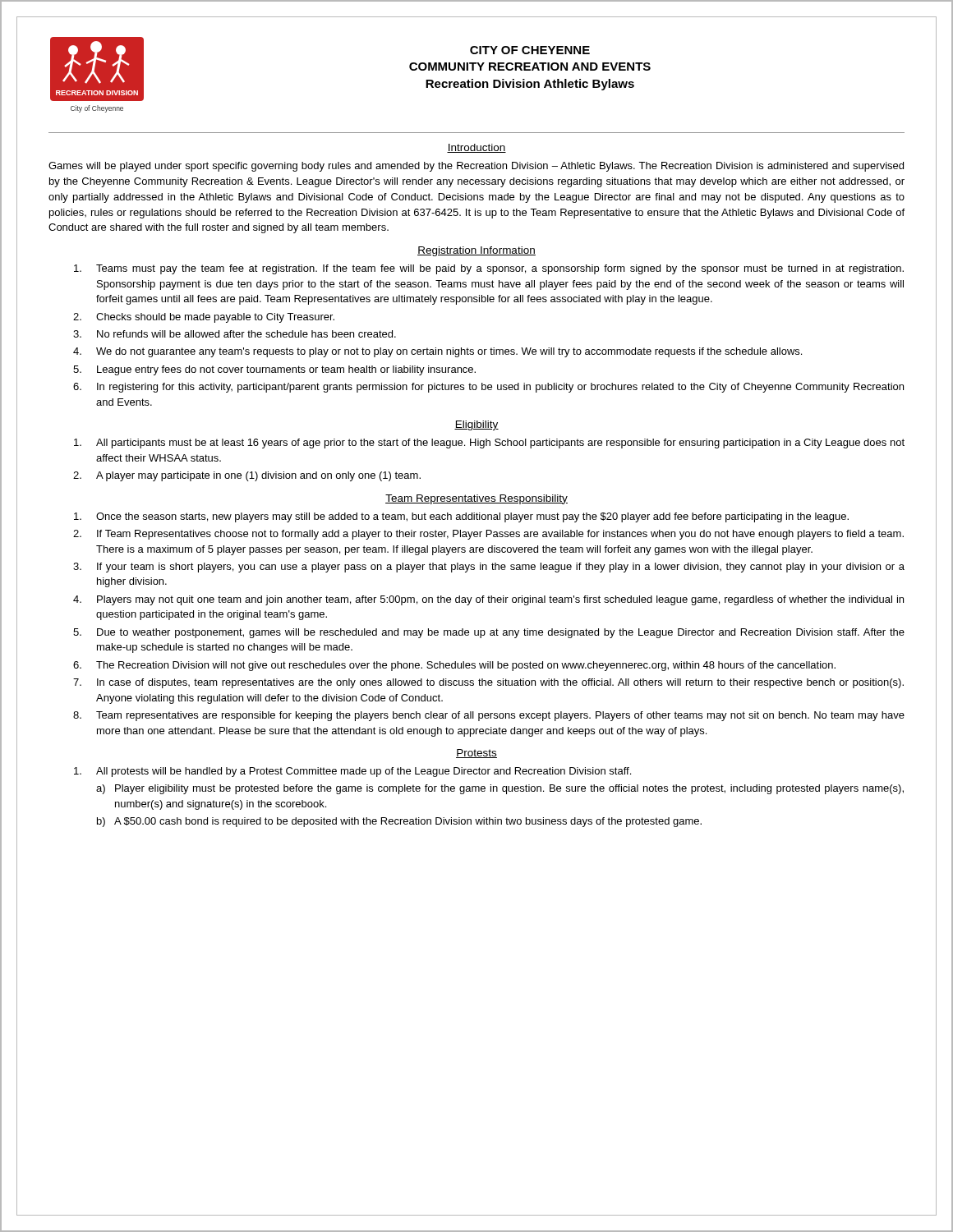Point to the text starting "8. Team representatives are responsible for keeping the"
The width and height of the screenshot is (953, 1232).
pos(476,723)
